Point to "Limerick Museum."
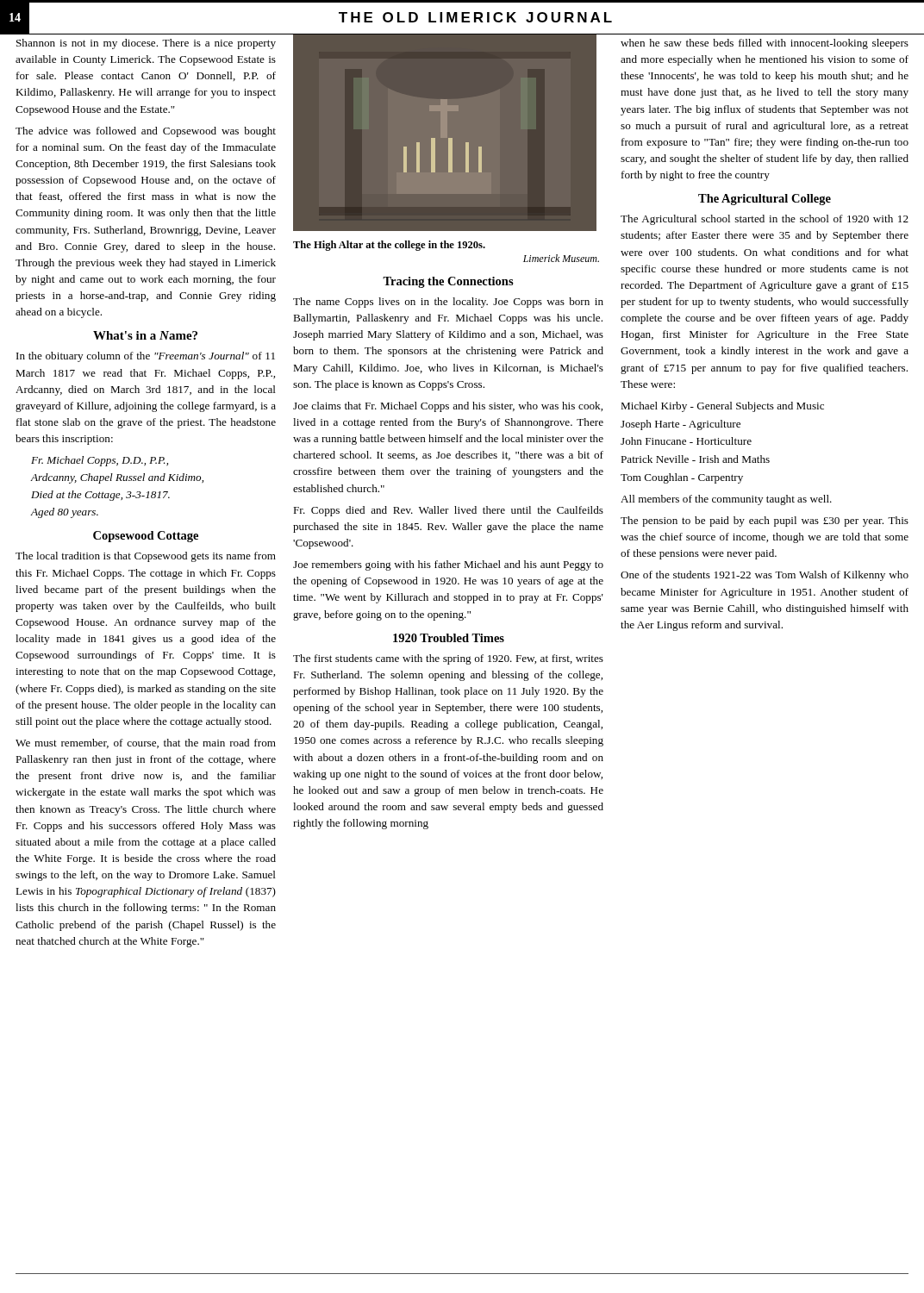This screenshot has height=1293, width=924. [x=561, y=259]
